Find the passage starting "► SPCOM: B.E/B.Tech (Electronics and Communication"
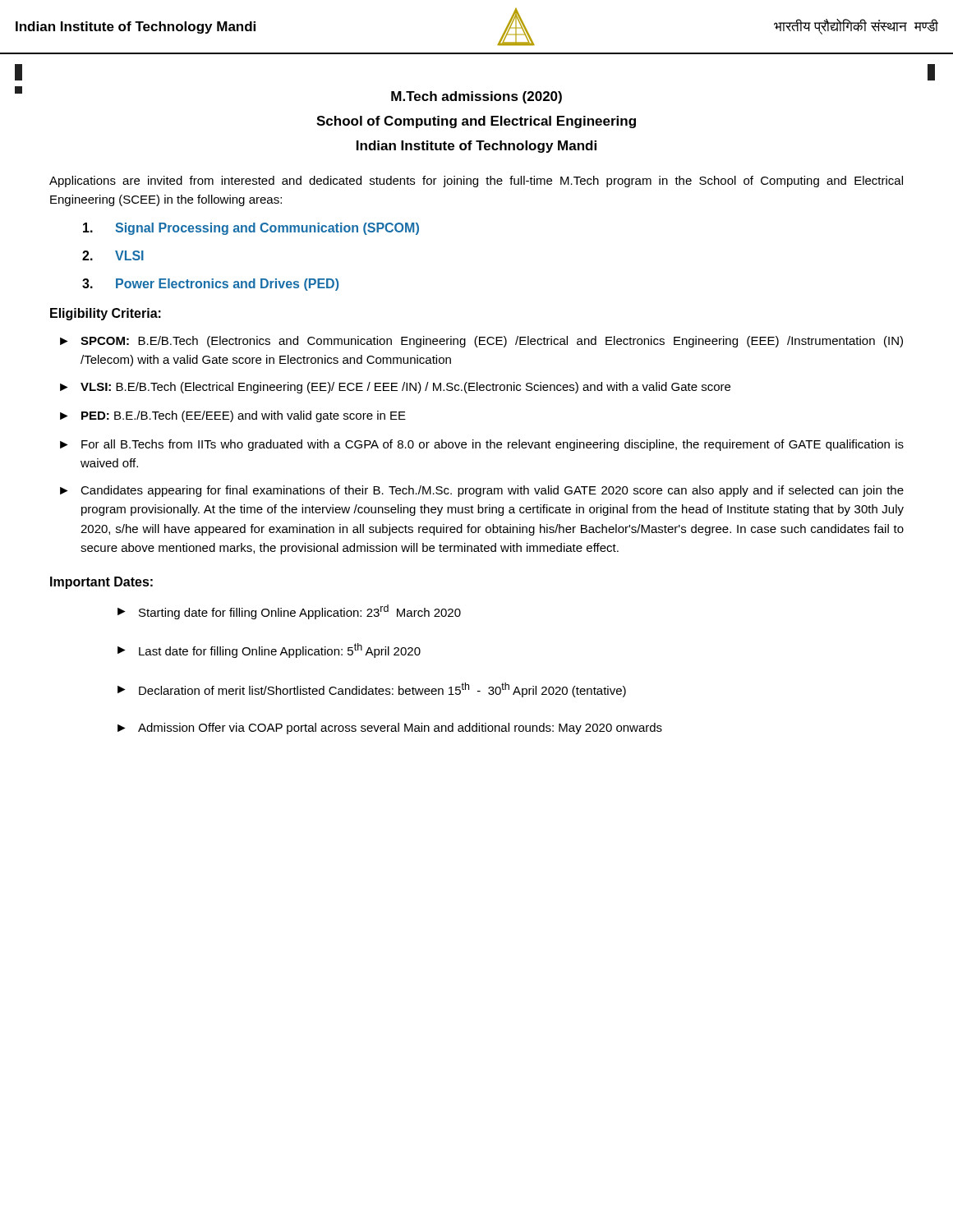Viewport: 953px width, 1232px height. (481, 350)
